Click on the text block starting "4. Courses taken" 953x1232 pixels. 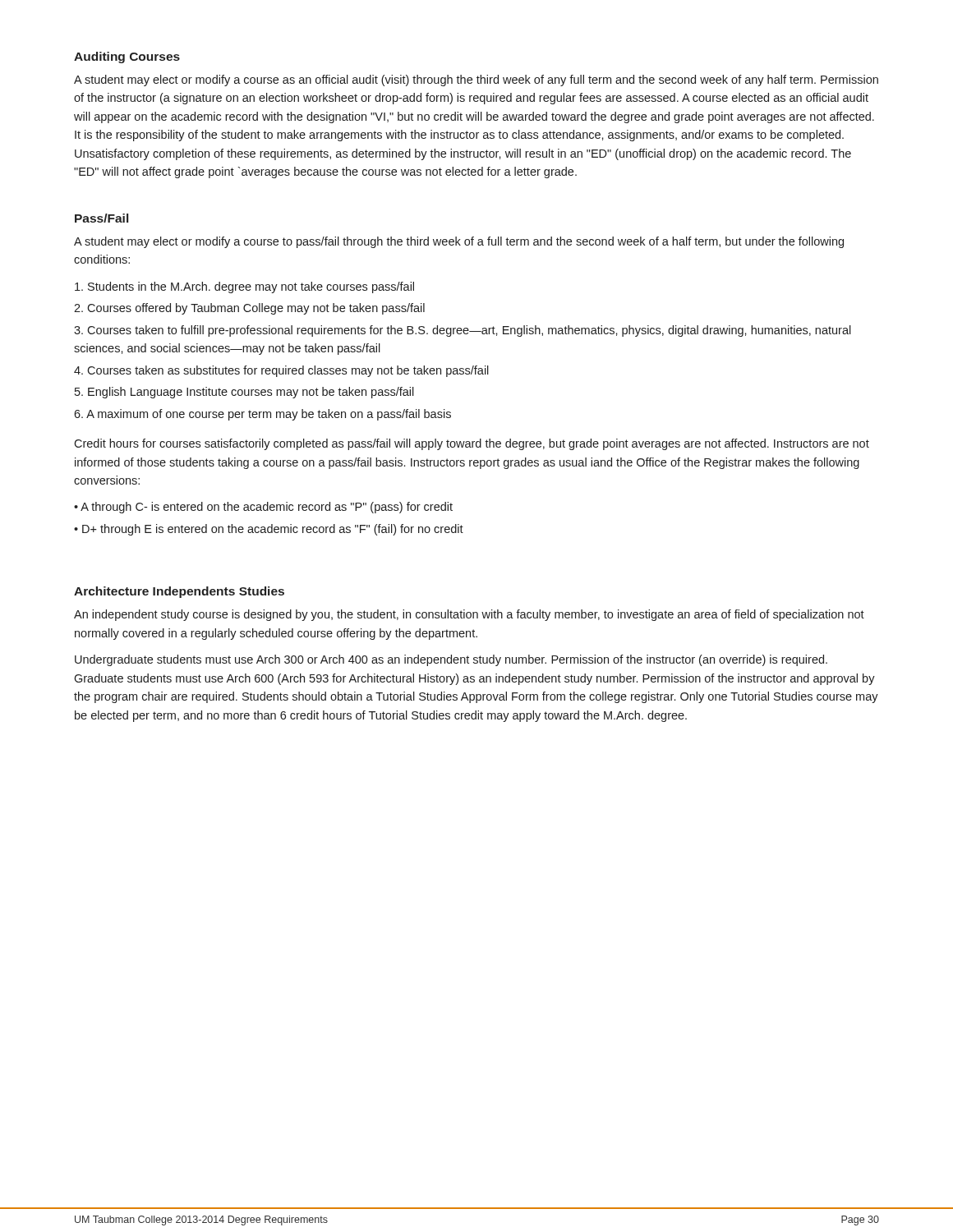[282, 370]
